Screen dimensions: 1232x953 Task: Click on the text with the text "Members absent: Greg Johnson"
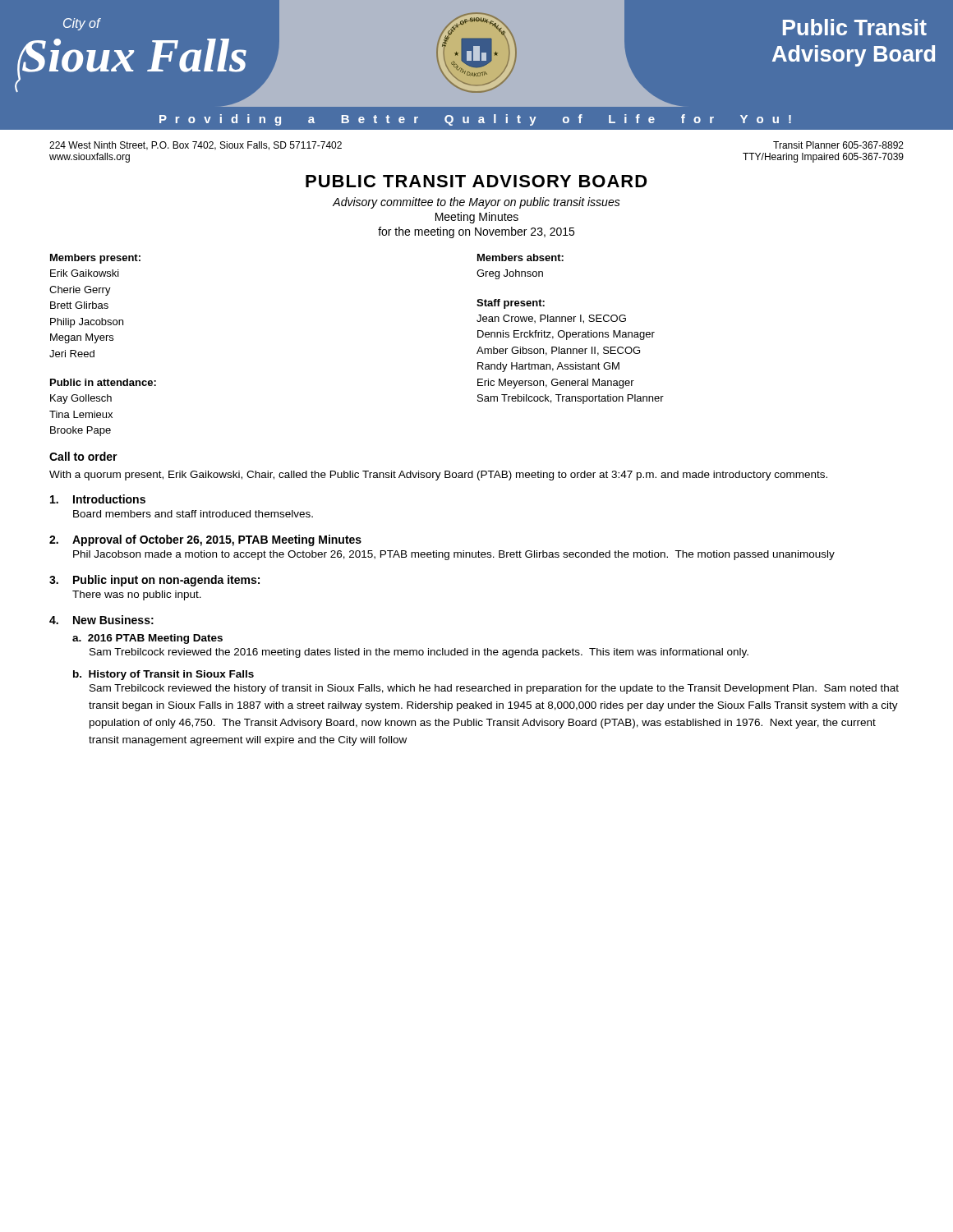point(520,257)
